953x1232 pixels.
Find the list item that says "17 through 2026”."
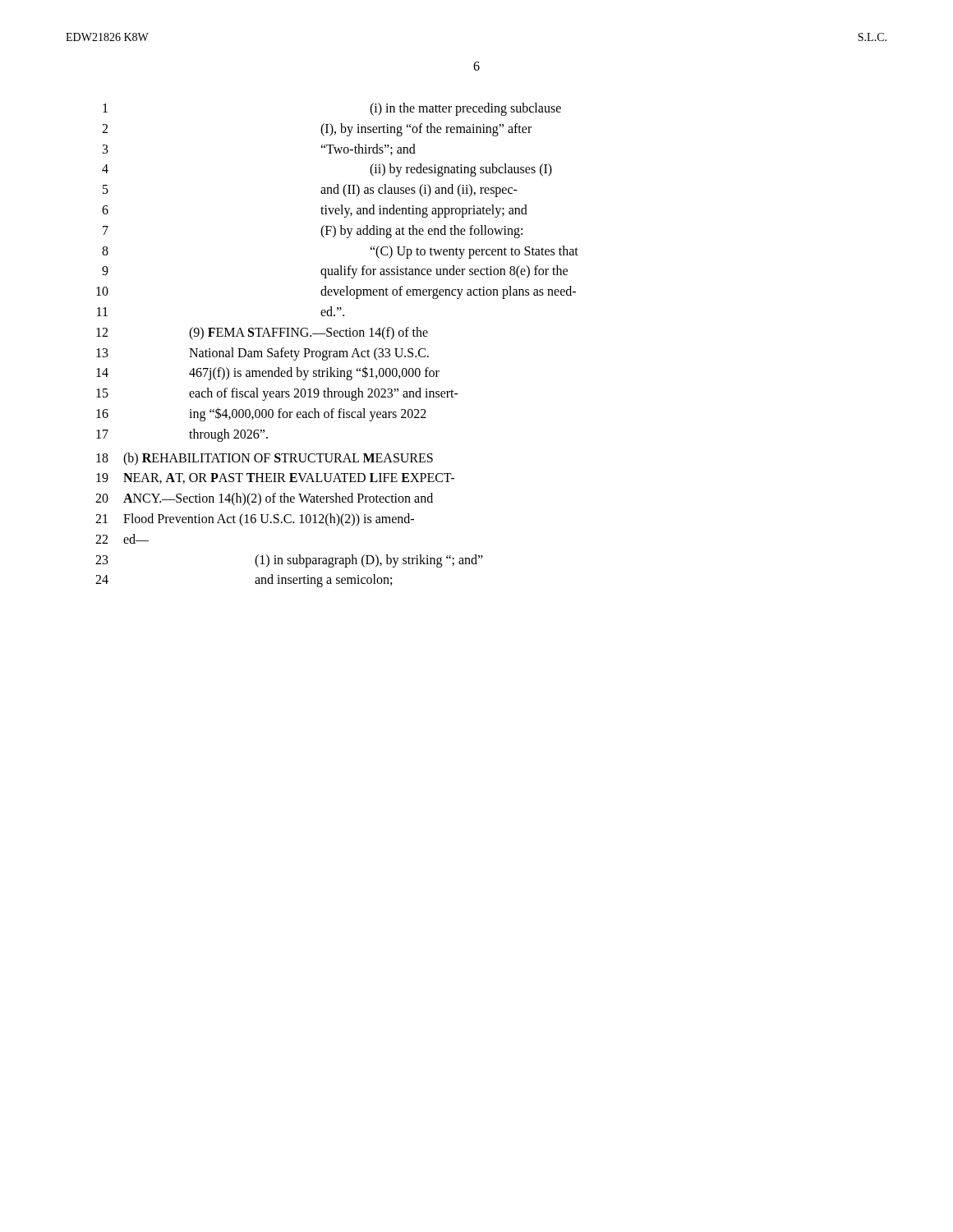106,435
